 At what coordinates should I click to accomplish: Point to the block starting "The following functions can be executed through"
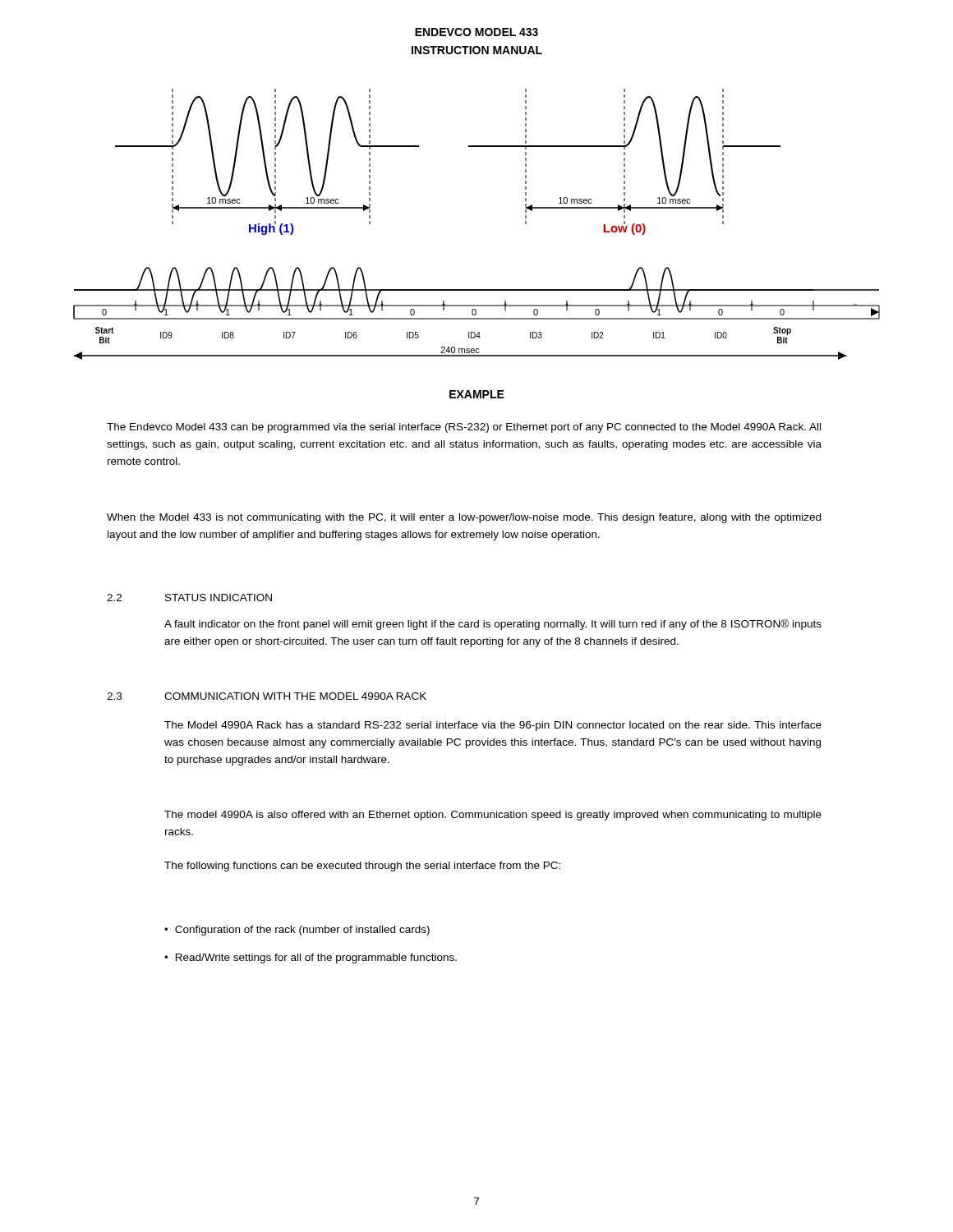click(363, 865)
